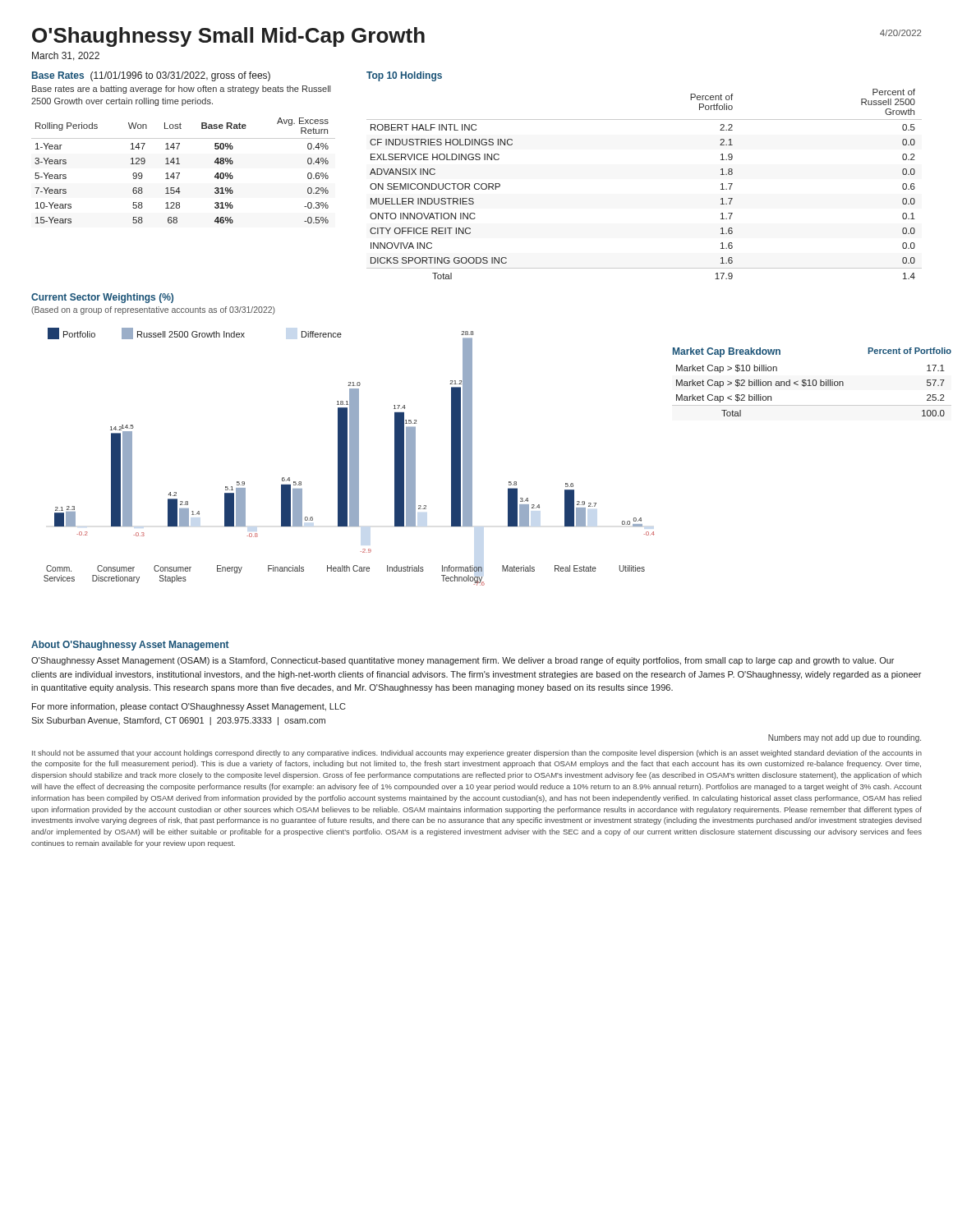
Task: Click where it says "Top 10 Holdings"
Action: click(x=404, y=76)
